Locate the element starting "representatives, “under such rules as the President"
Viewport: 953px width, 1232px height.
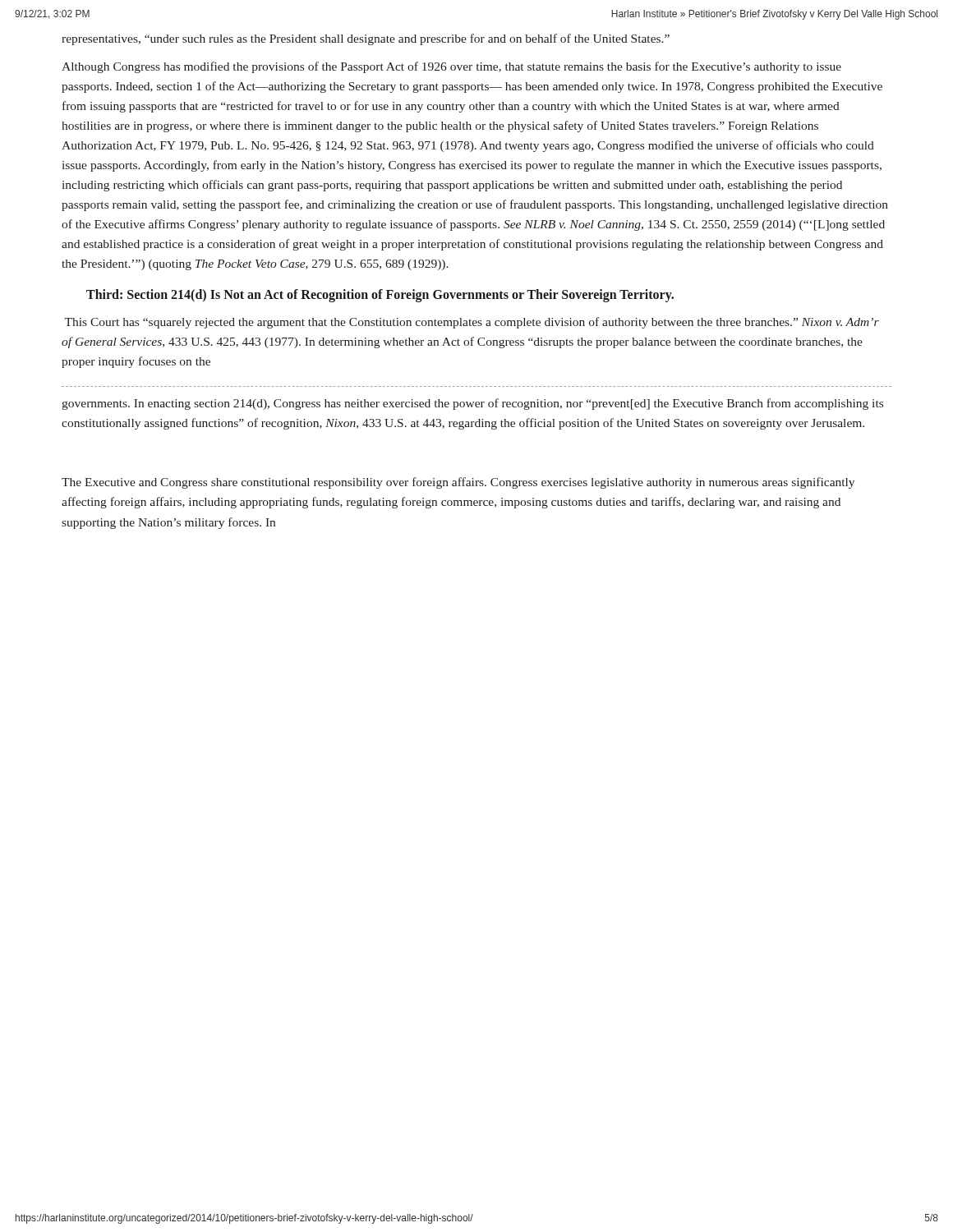click(x=476, y=39)
